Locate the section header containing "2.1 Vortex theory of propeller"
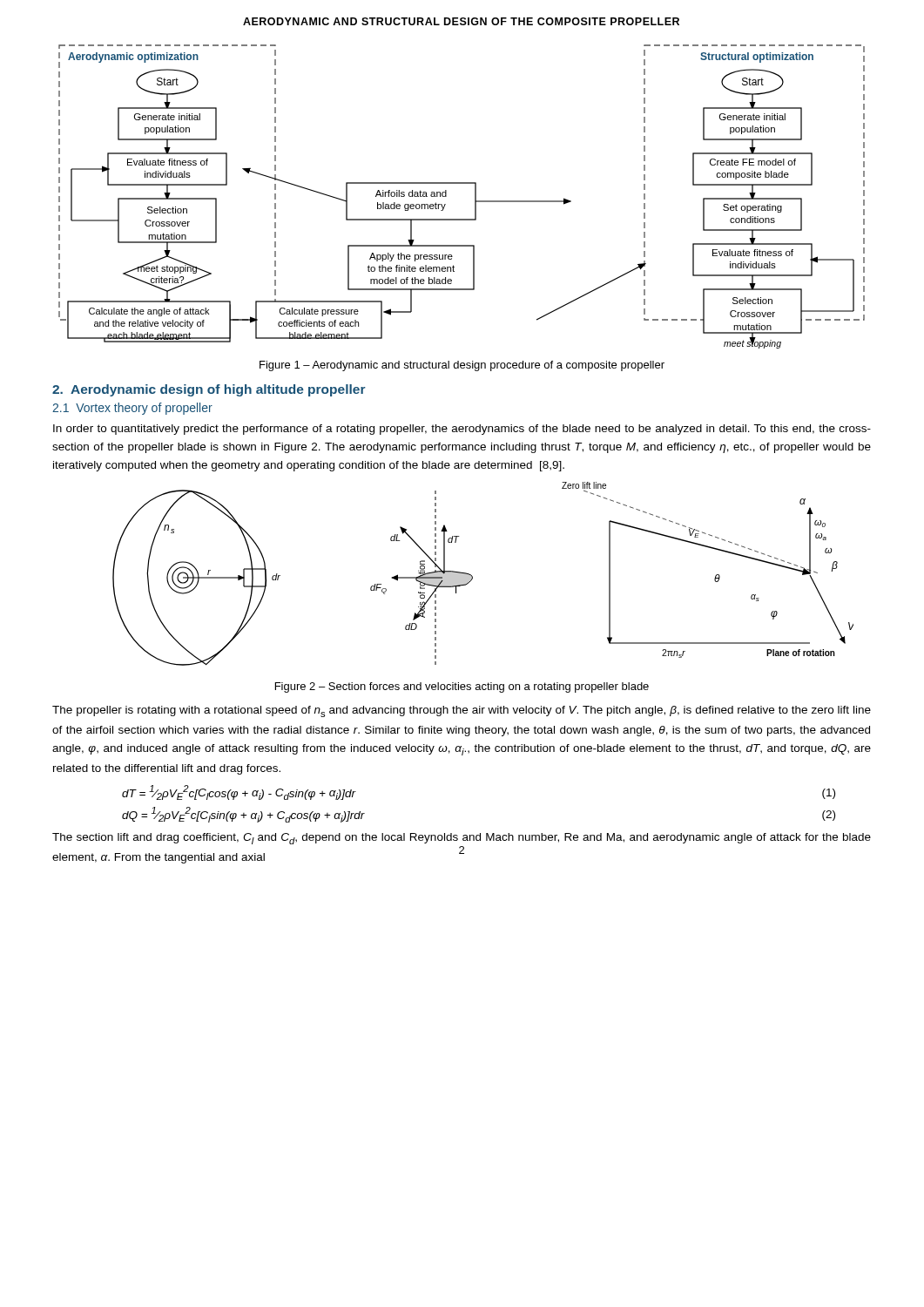 tap(132, 408)
